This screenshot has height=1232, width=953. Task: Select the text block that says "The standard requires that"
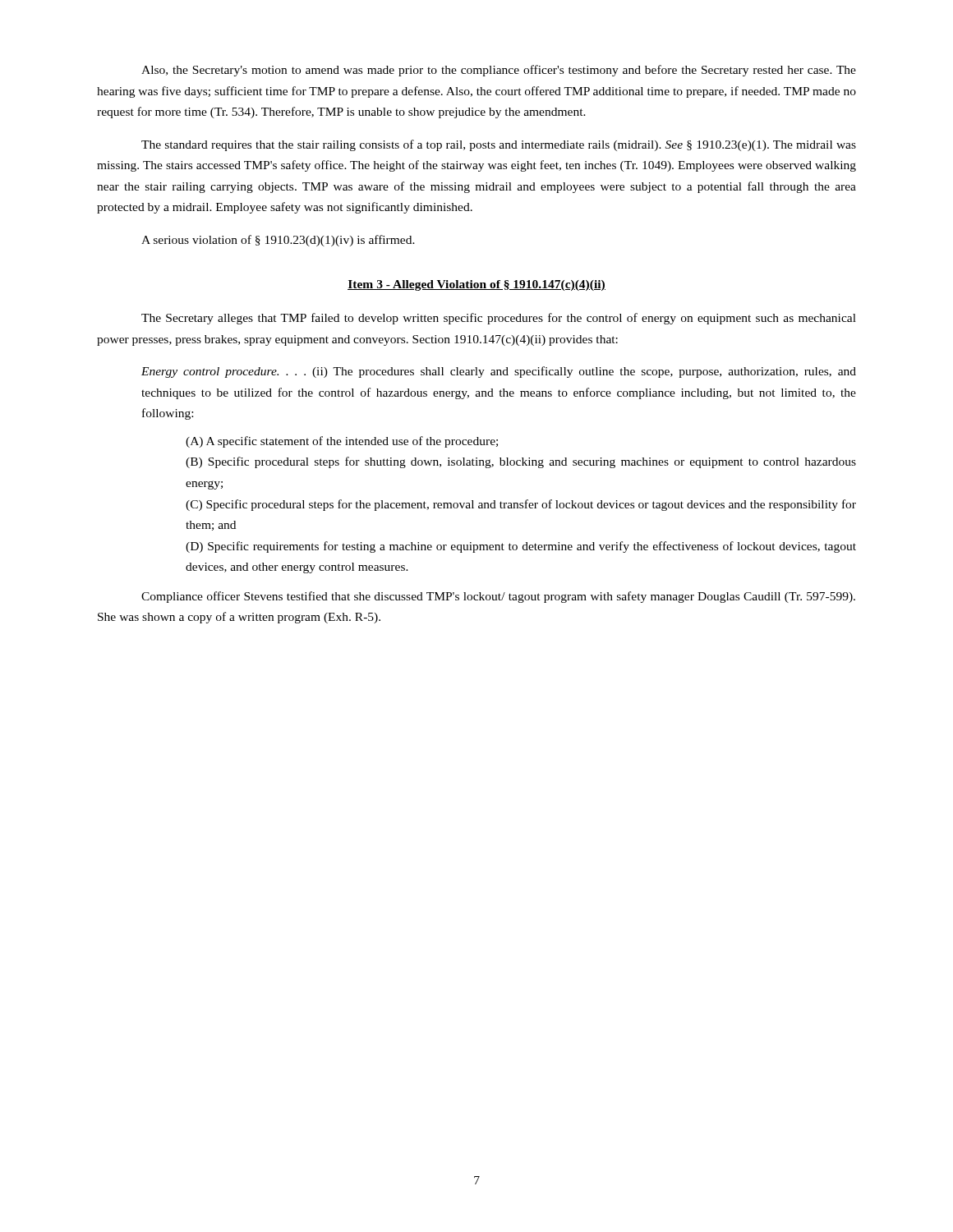[x=476, y=176]
